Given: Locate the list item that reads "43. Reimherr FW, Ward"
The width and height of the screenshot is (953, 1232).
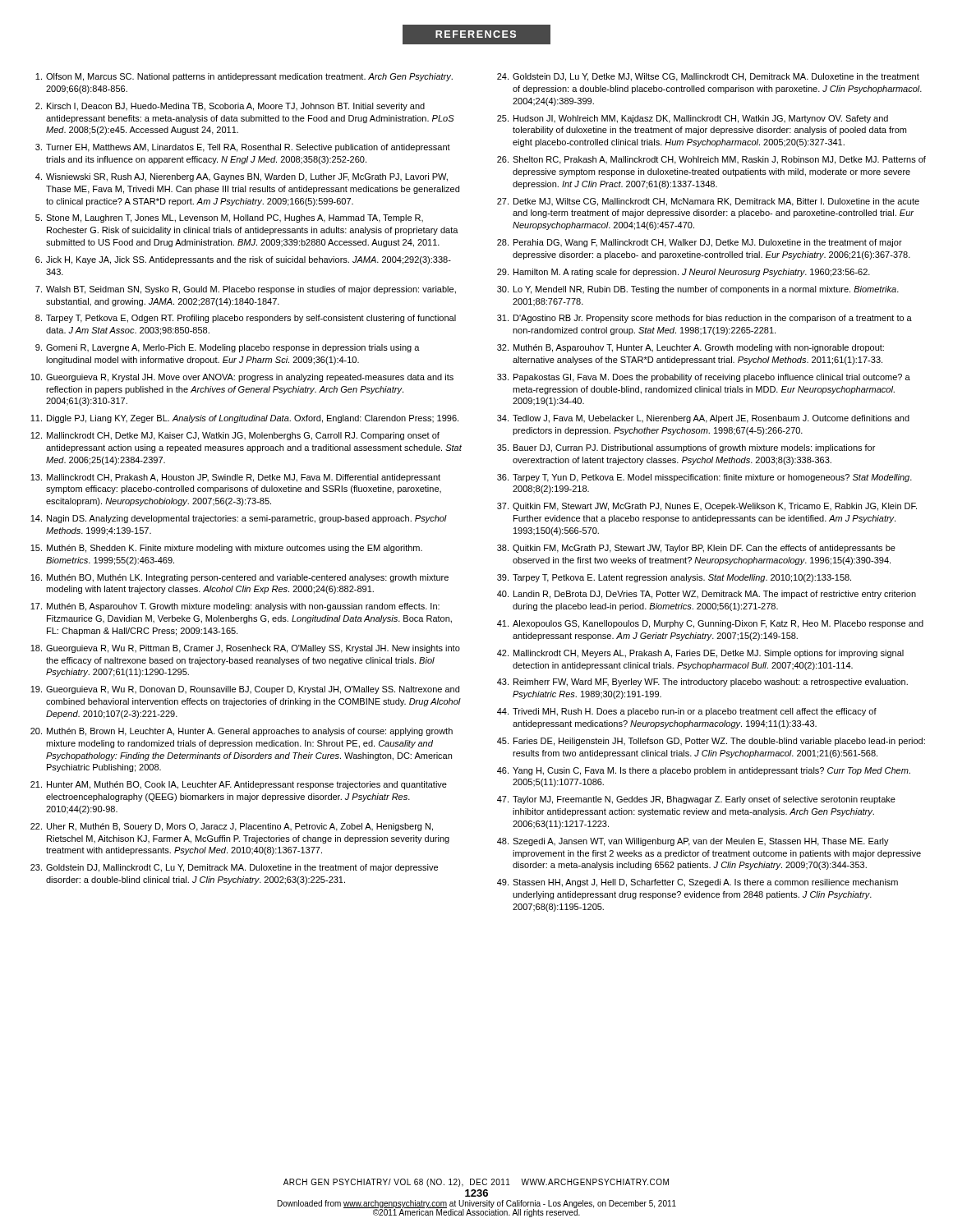Looking at the screenshot, I should click(x=710, y=689).
